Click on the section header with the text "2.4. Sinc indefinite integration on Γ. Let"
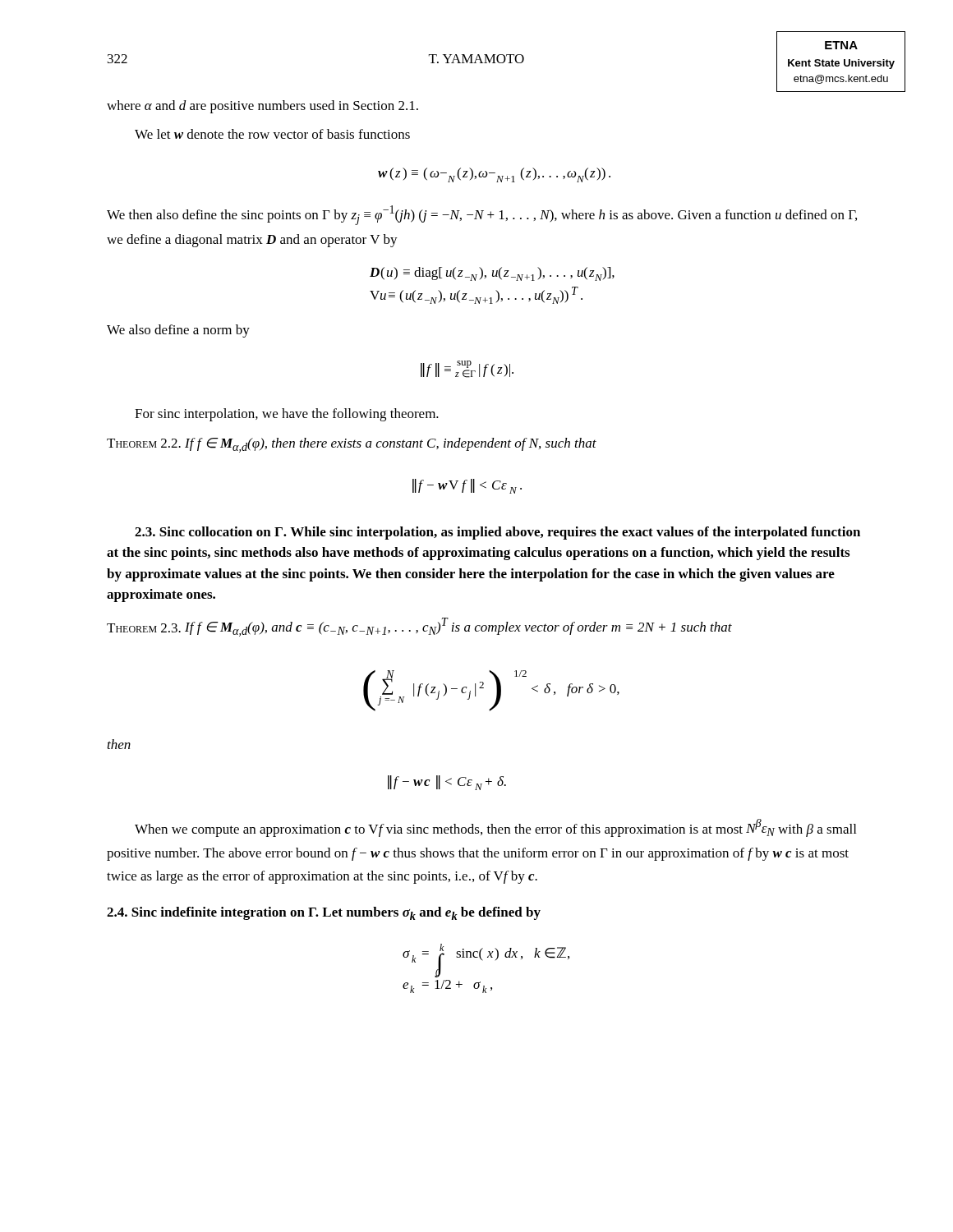Screen dimensions: 1232x953 click(324, 913)
